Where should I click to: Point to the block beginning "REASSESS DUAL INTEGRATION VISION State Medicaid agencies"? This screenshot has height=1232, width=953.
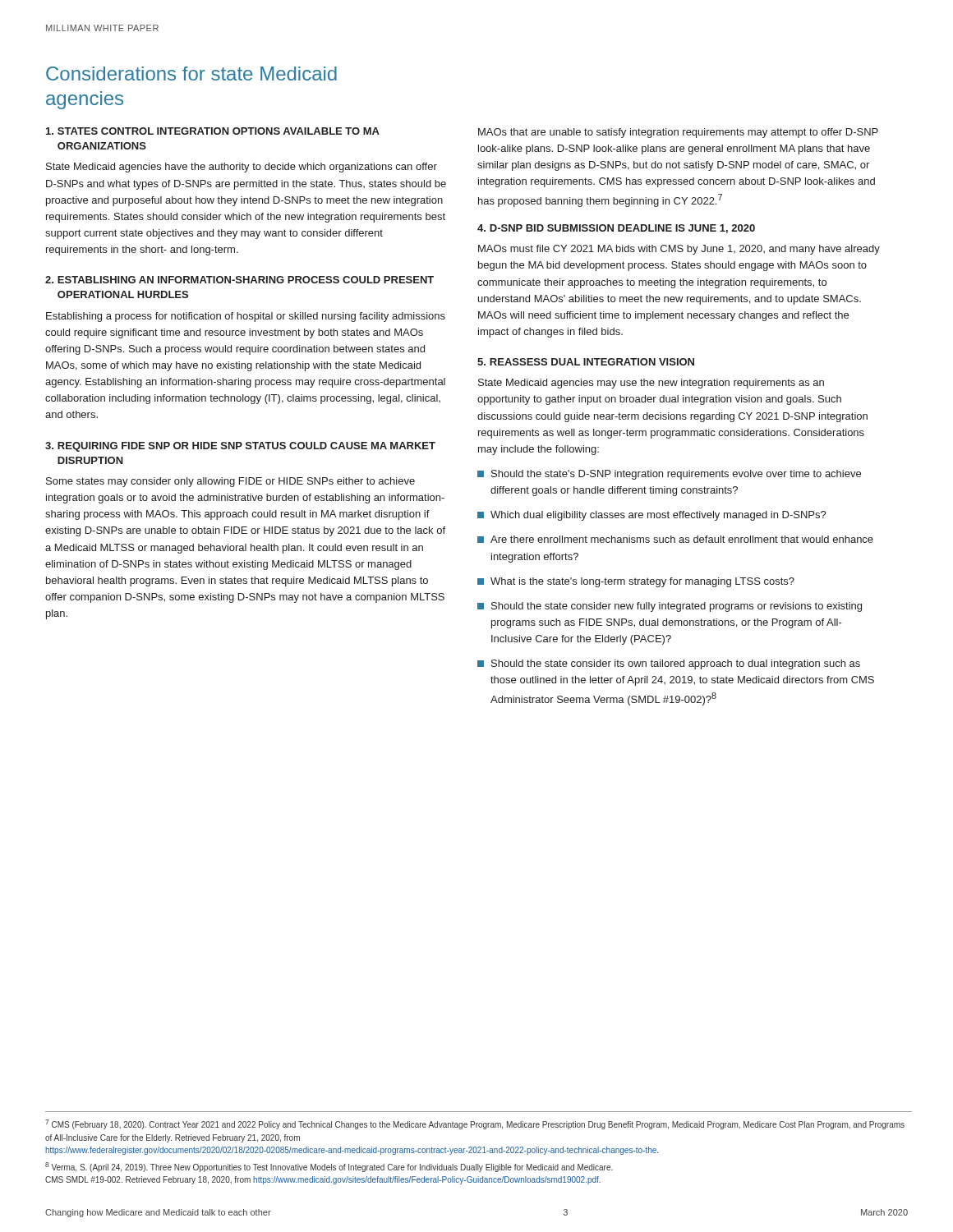tap(679, 531)
